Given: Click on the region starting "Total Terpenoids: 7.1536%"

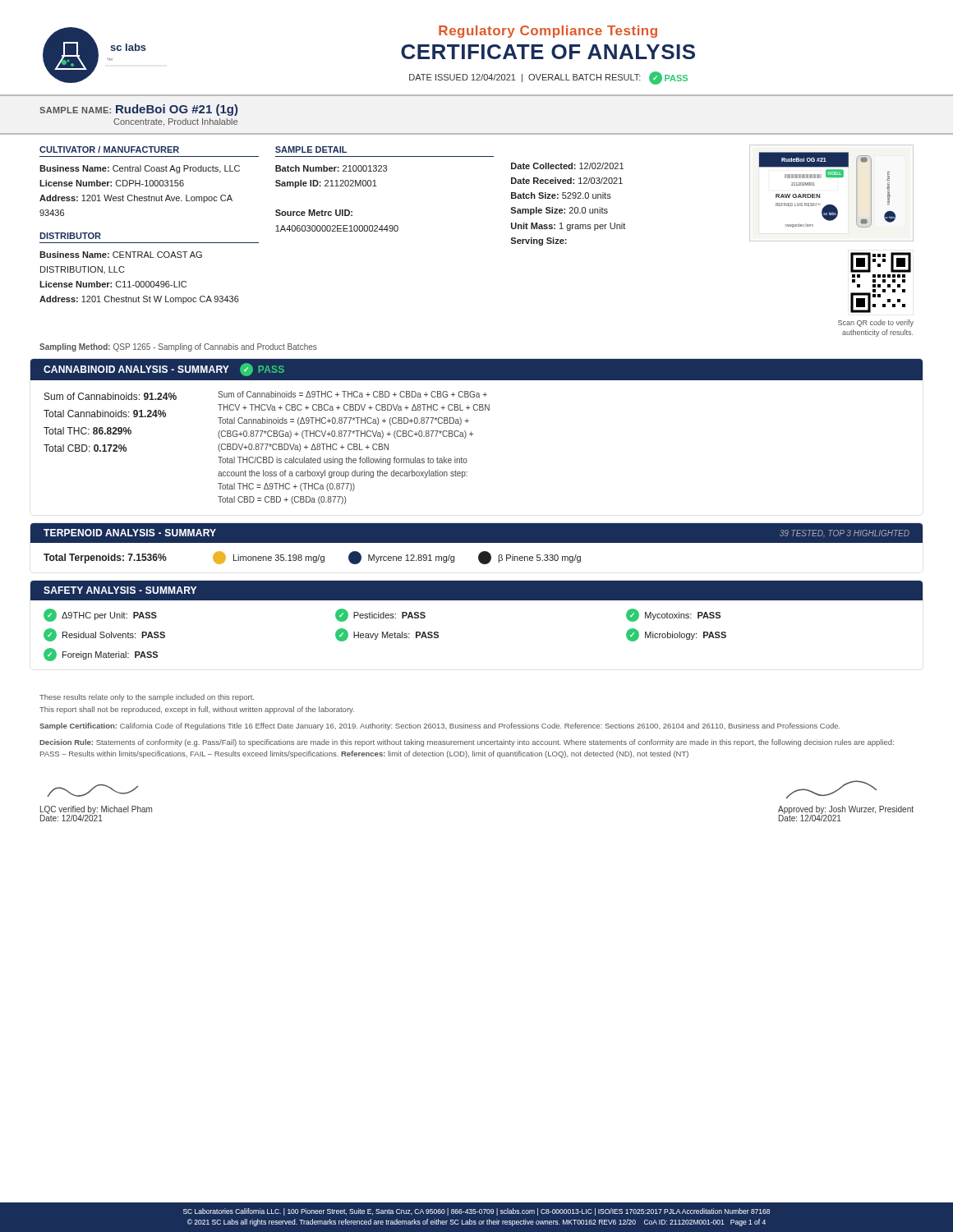Looking at the screenshot, I should 105,558.
